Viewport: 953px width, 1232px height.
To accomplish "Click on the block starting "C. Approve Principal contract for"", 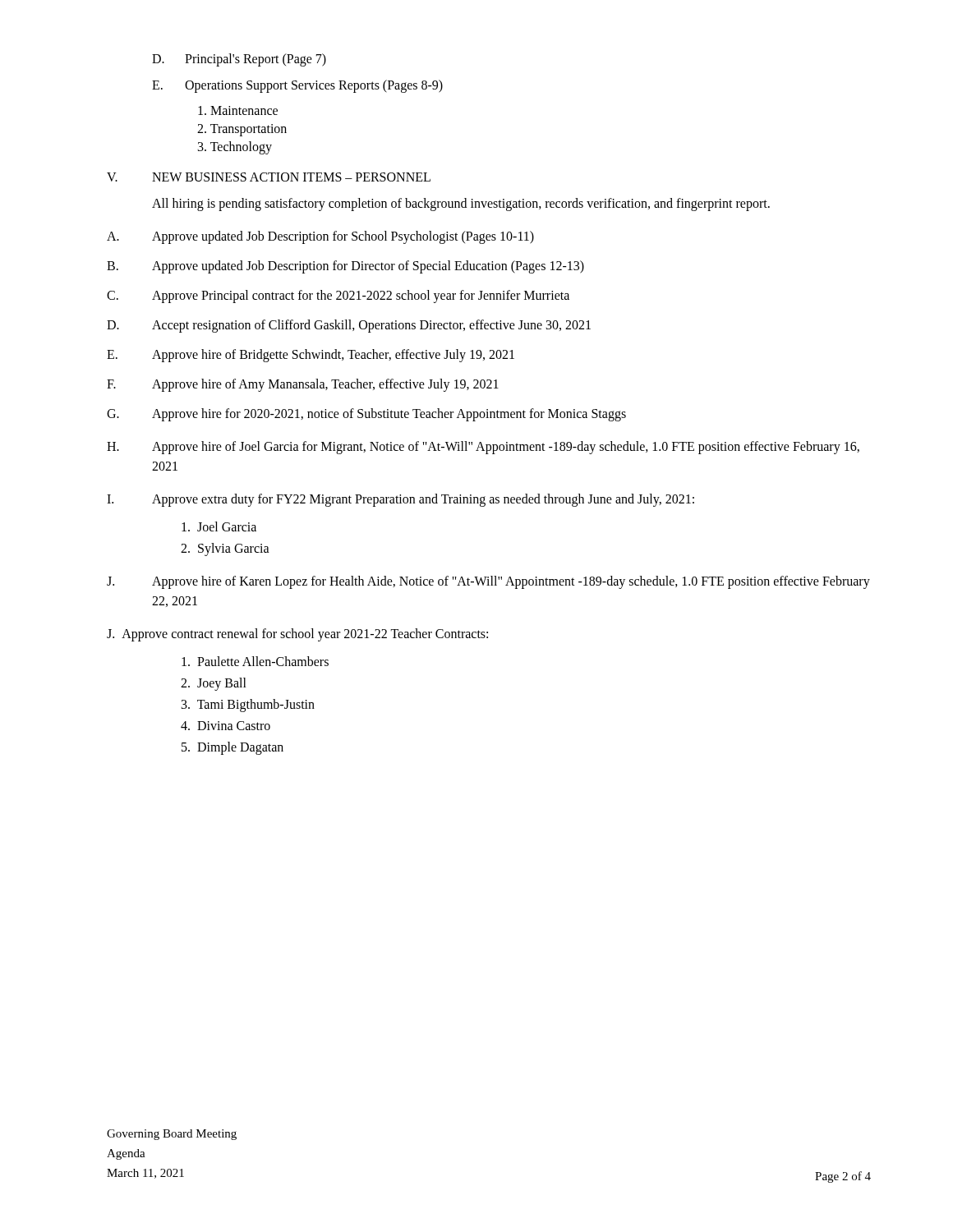I will tap(338, 296).
